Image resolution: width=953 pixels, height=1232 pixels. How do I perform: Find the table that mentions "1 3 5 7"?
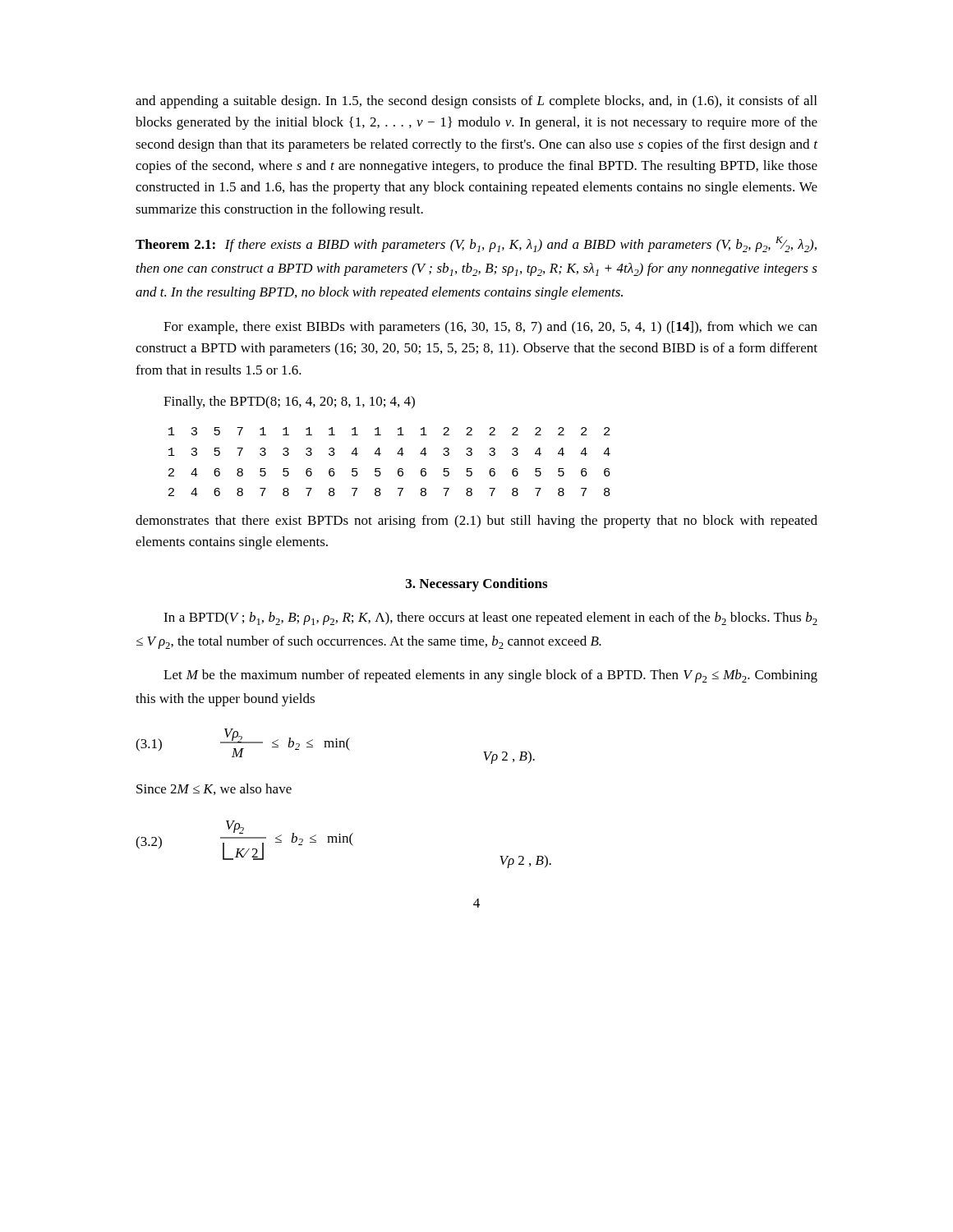tap(476, 463)
